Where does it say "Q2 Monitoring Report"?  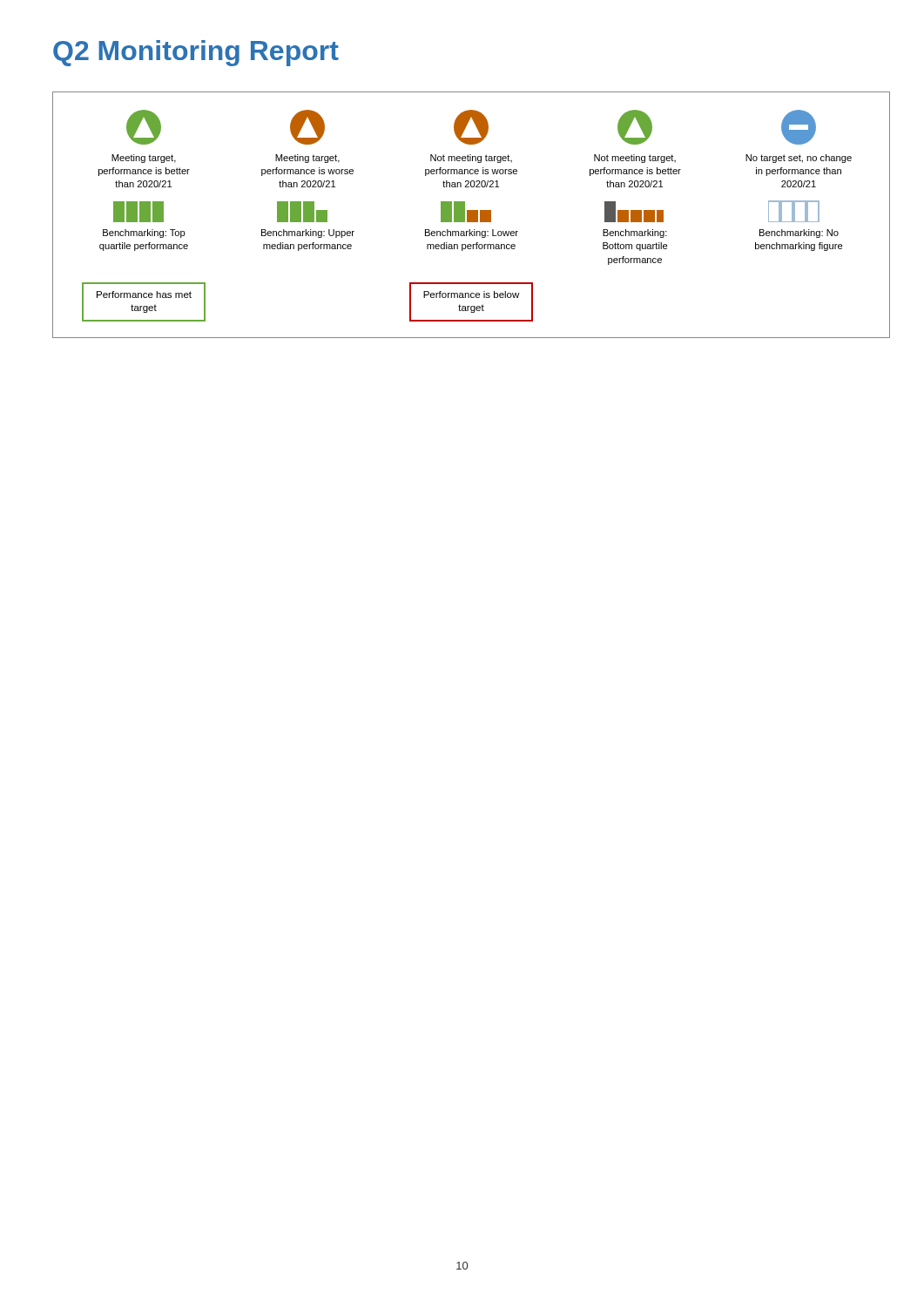(195, 51)
